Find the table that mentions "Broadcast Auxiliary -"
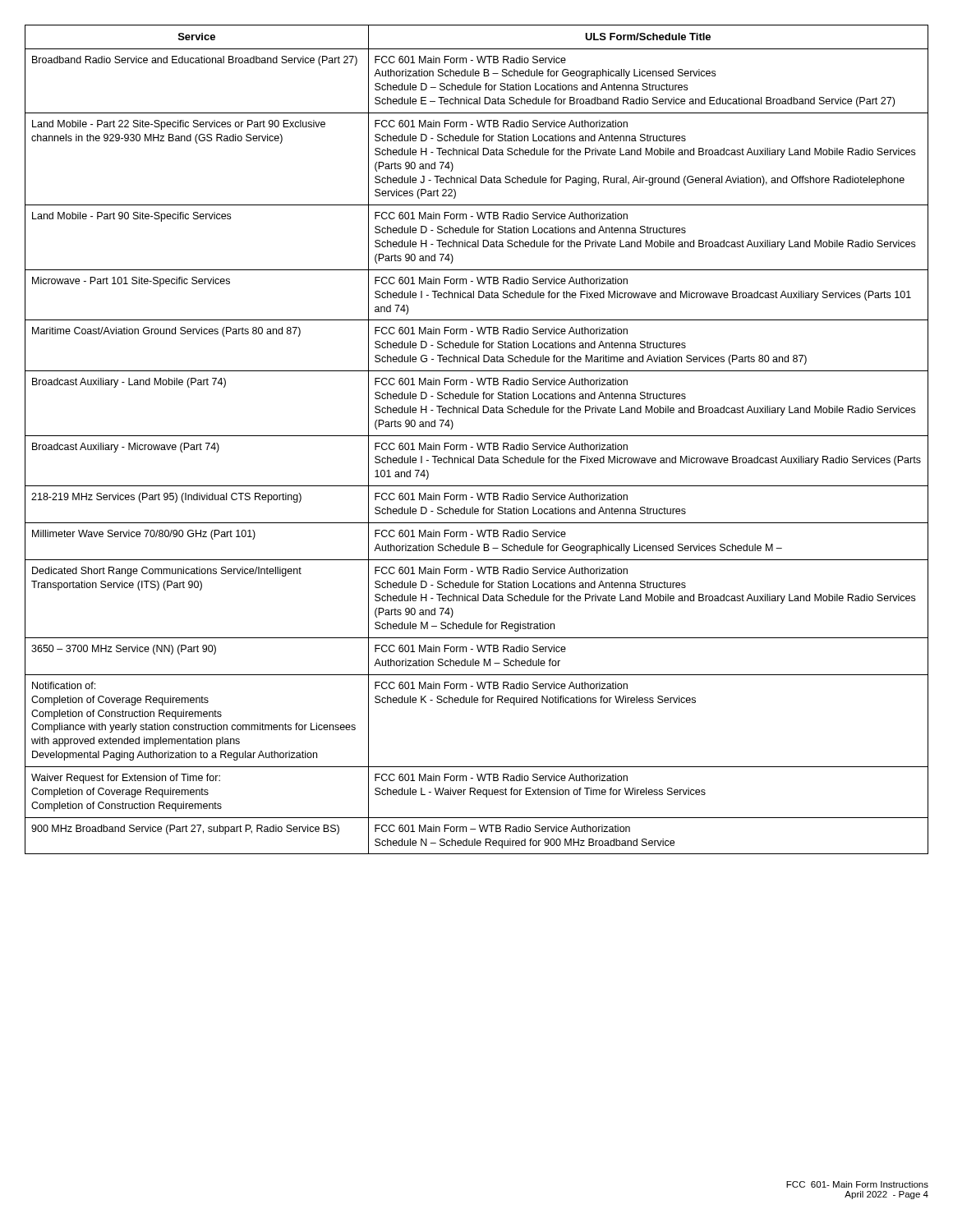This screenshot has height=1232, width=953. [x=476, y=440]
